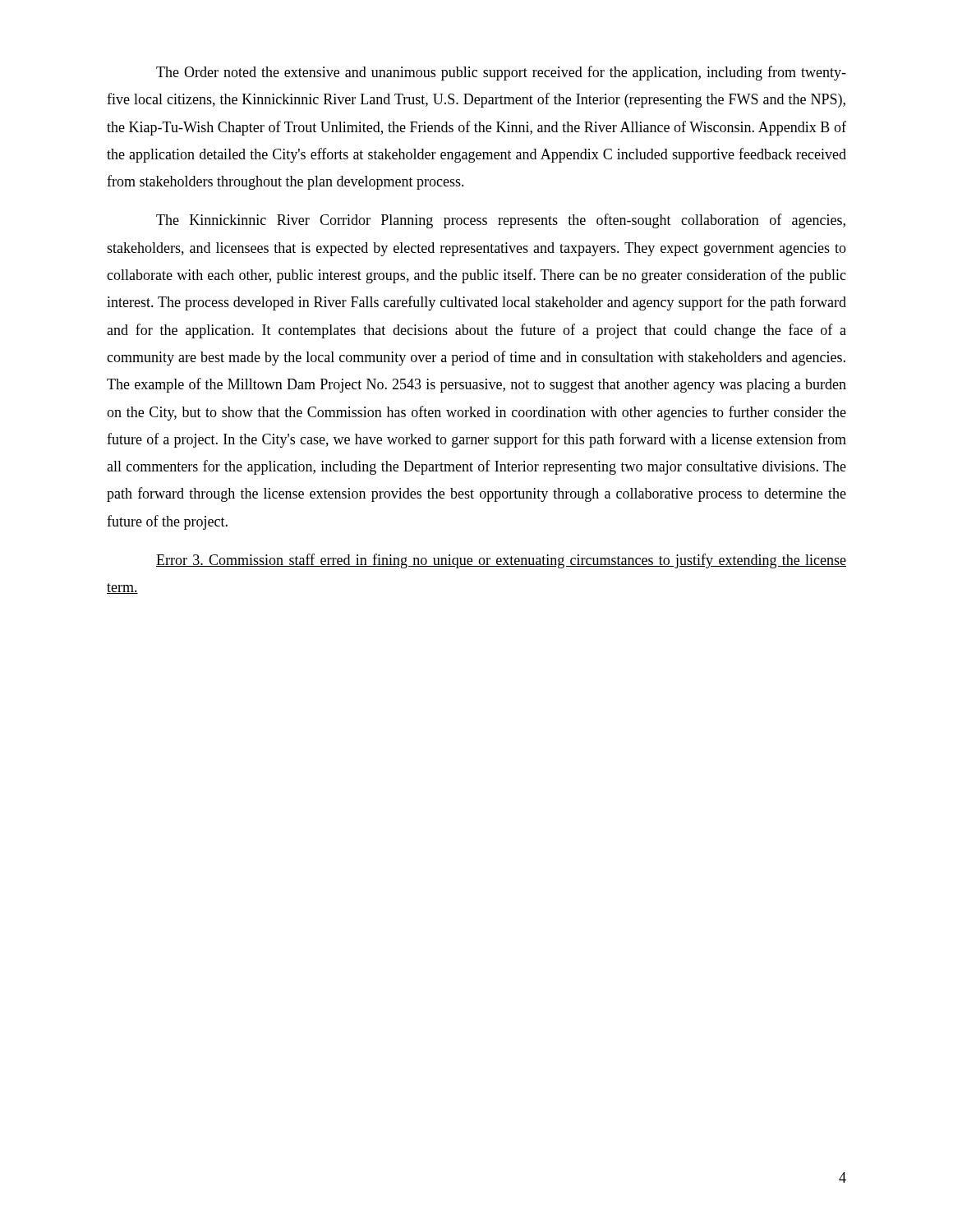Select the element starting "The Kinnickinnic River Corridor Planning process represents the"
The width and height of the screenshot is (953, 1232).
tap(476, 371)
